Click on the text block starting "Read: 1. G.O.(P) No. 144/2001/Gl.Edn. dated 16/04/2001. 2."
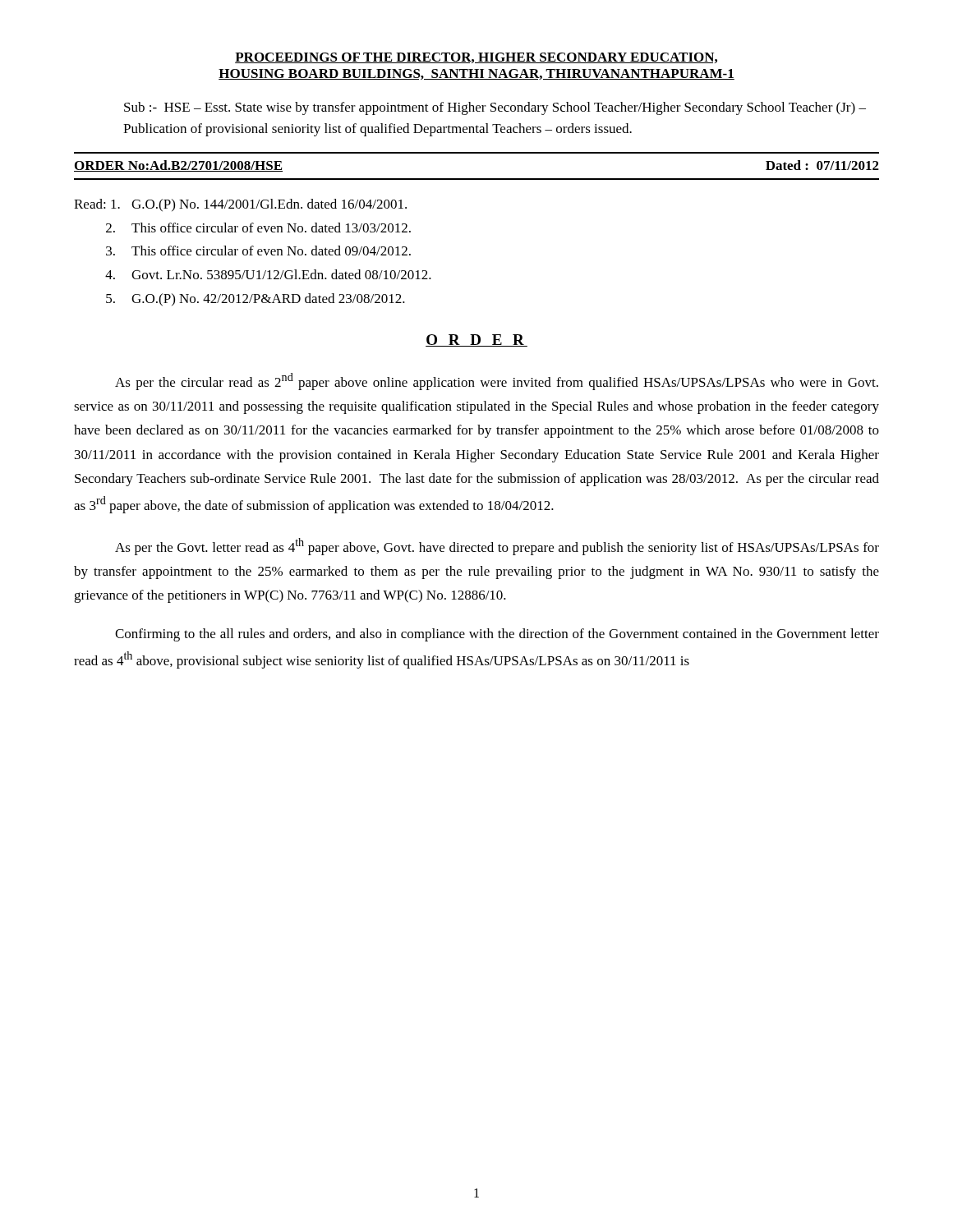 pyautogui.click(x=240, y=205)
